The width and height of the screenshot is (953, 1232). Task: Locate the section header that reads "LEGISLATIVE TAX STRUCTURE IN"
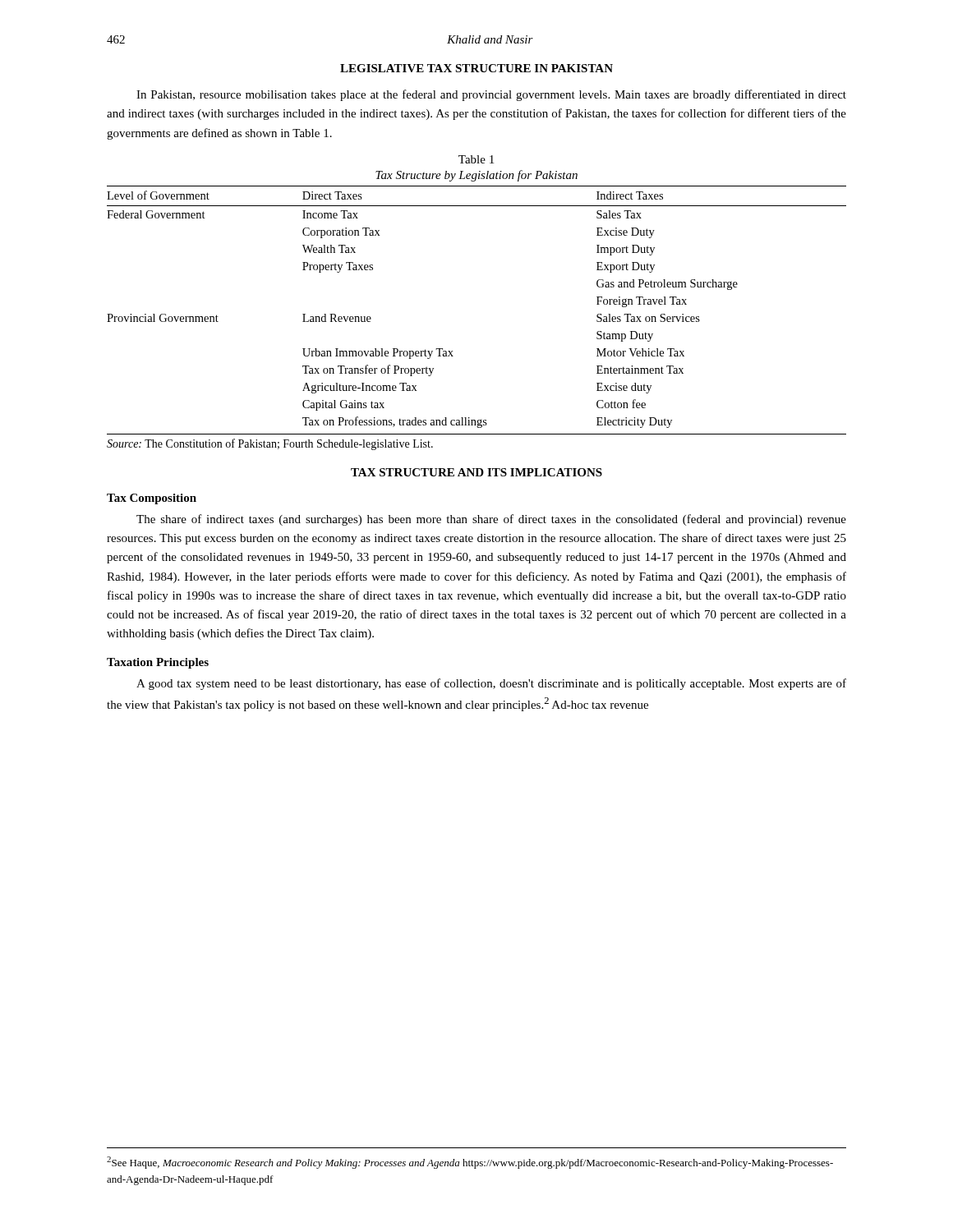point(476,68)
